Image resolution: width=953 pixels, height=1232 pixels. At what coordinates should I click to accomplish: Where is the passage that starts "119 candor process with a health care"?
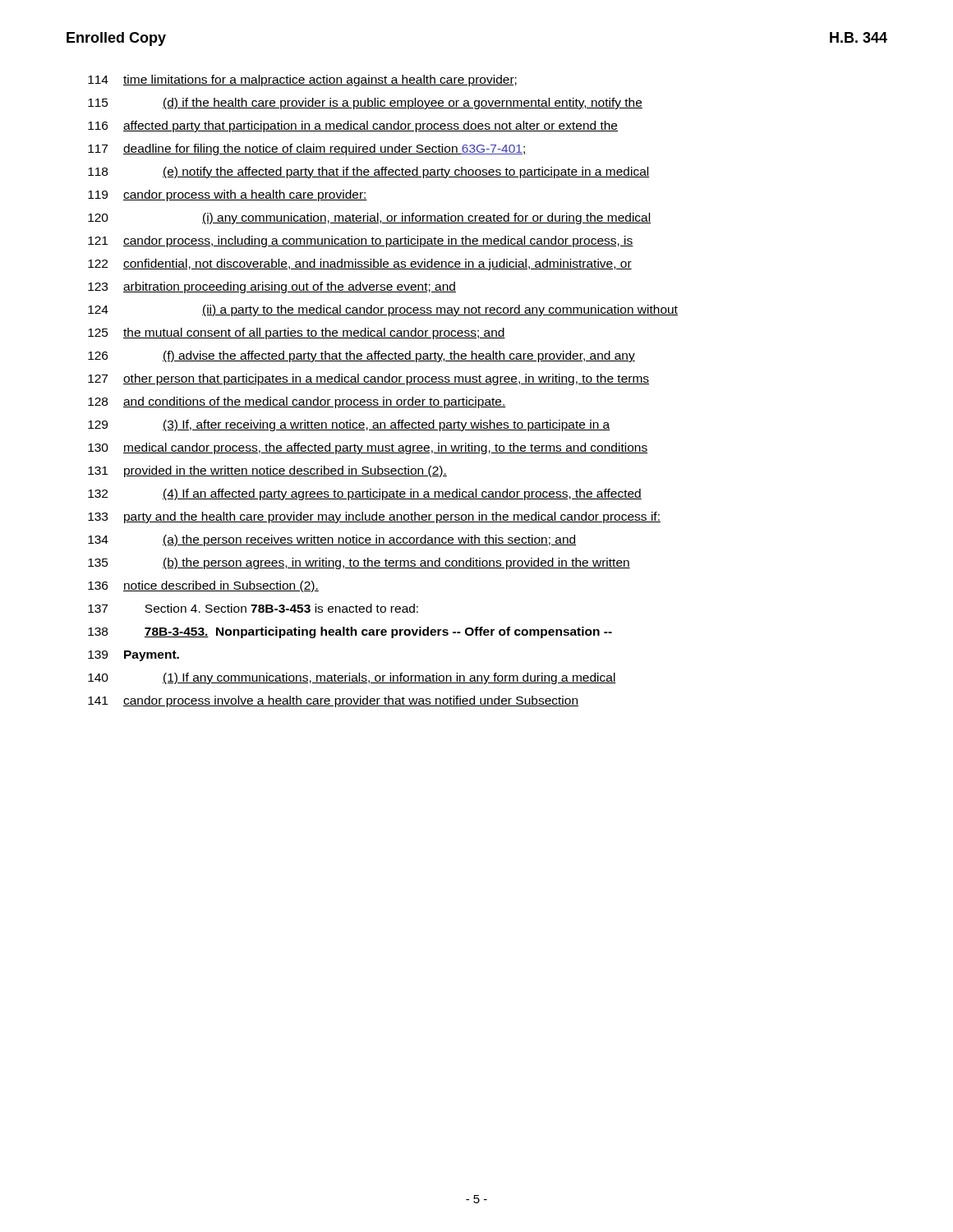[228, 195]
